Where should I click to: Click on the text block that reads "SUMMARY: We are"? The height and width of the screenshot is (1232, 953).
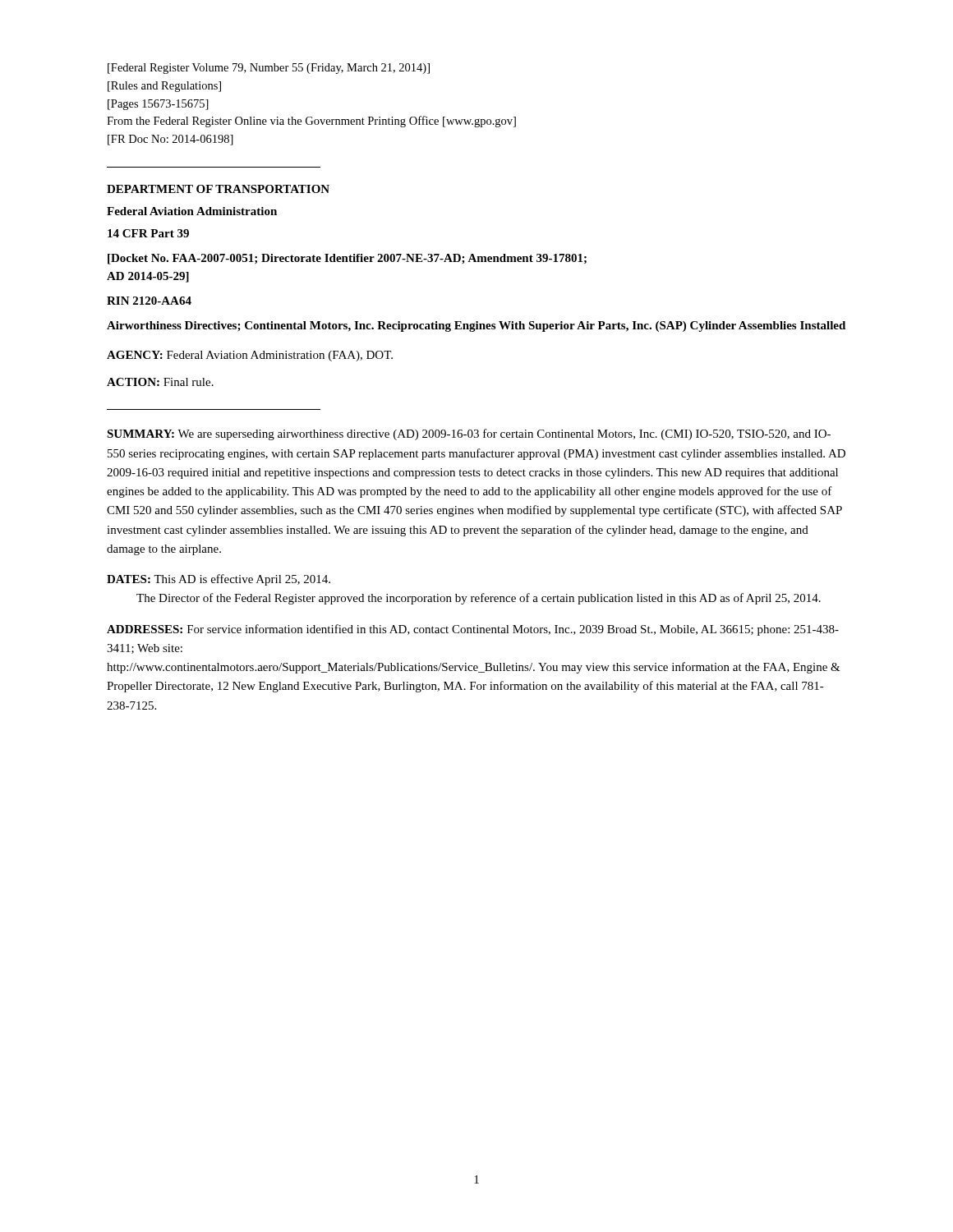tap(476, 491)
